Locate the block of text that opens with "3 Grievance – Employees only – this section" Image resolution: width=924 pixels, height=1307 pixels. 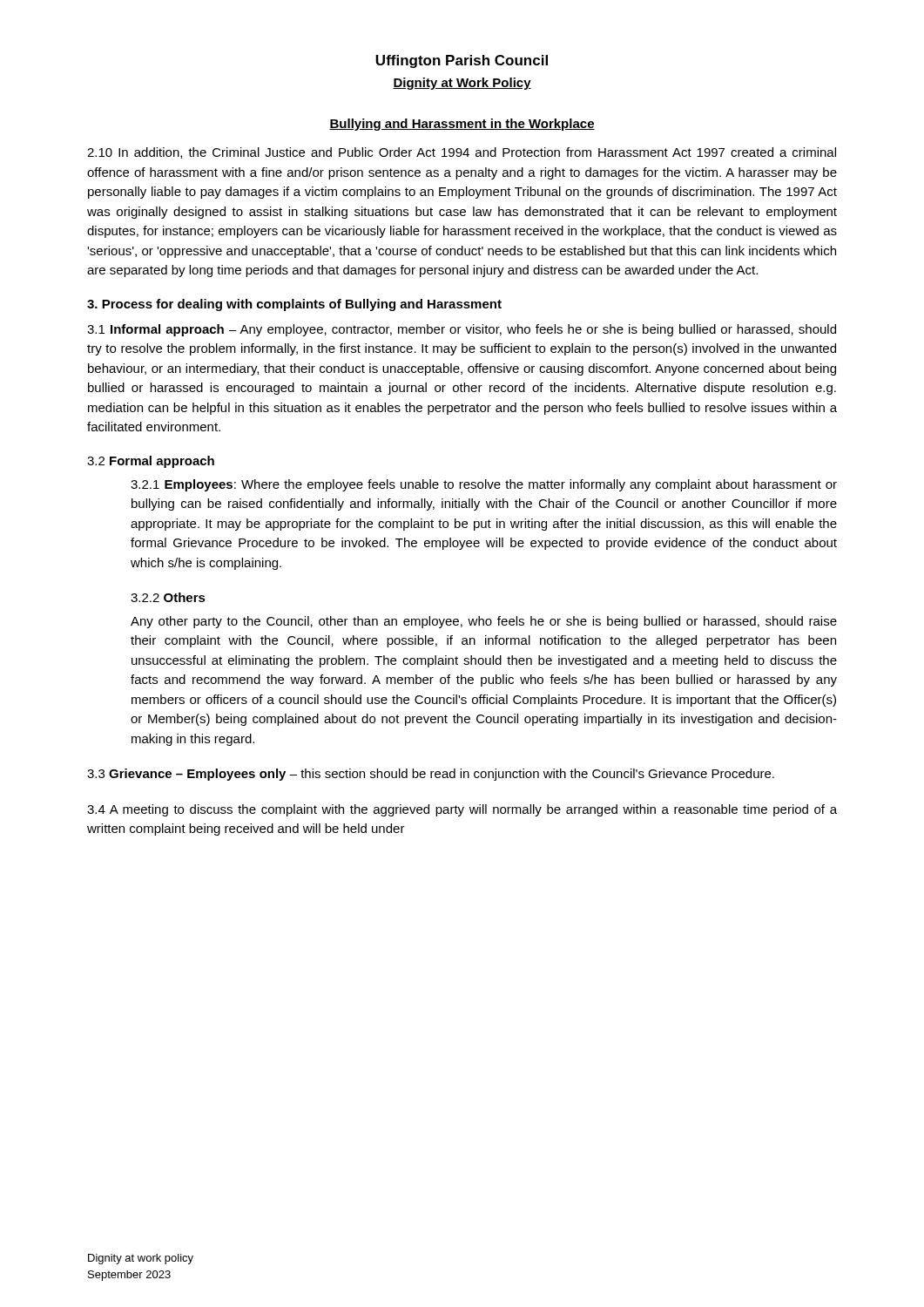431,773
